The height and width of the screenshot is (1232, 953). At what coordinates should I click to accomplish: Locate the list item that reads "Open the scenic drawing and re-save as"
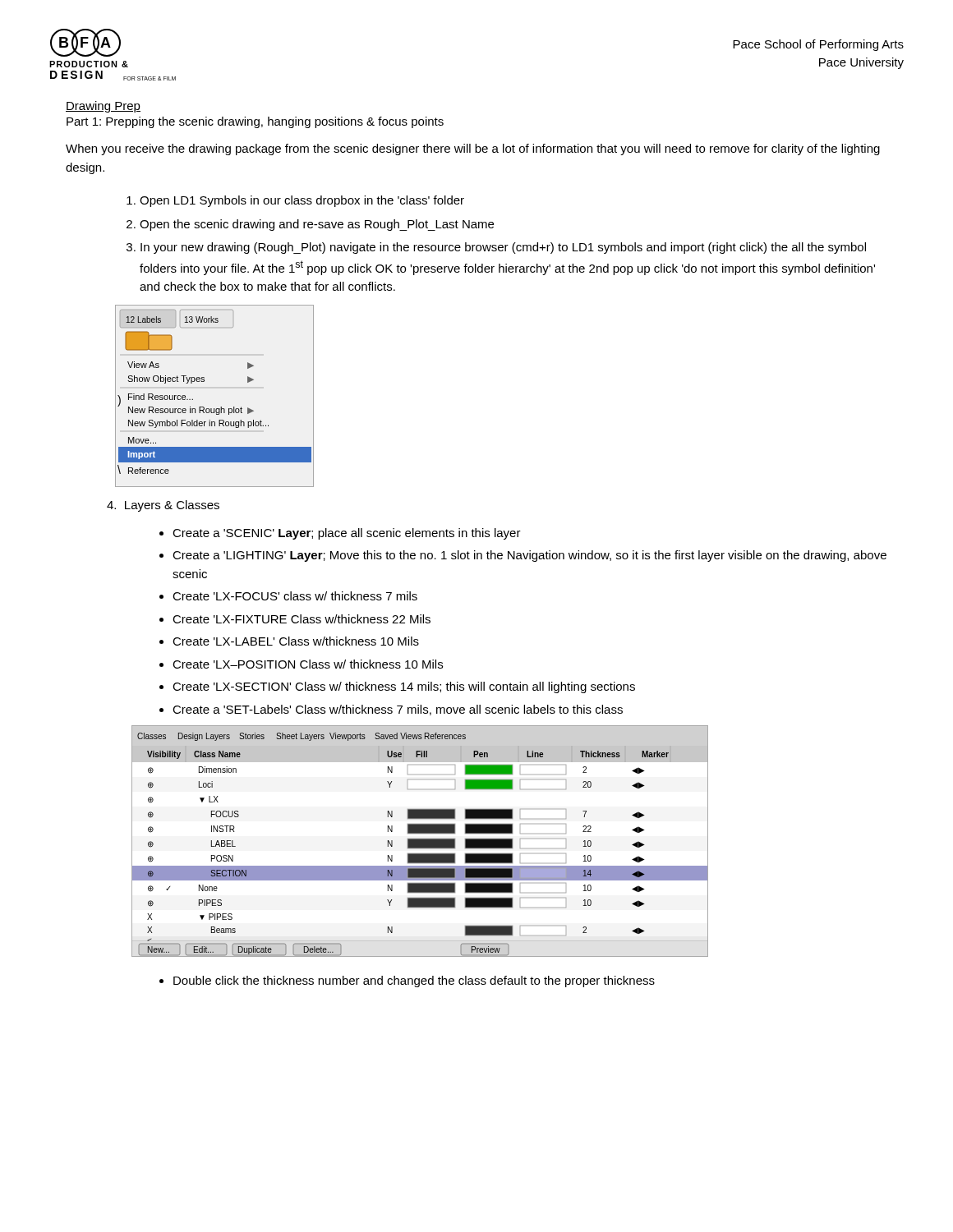pos(317,223)
